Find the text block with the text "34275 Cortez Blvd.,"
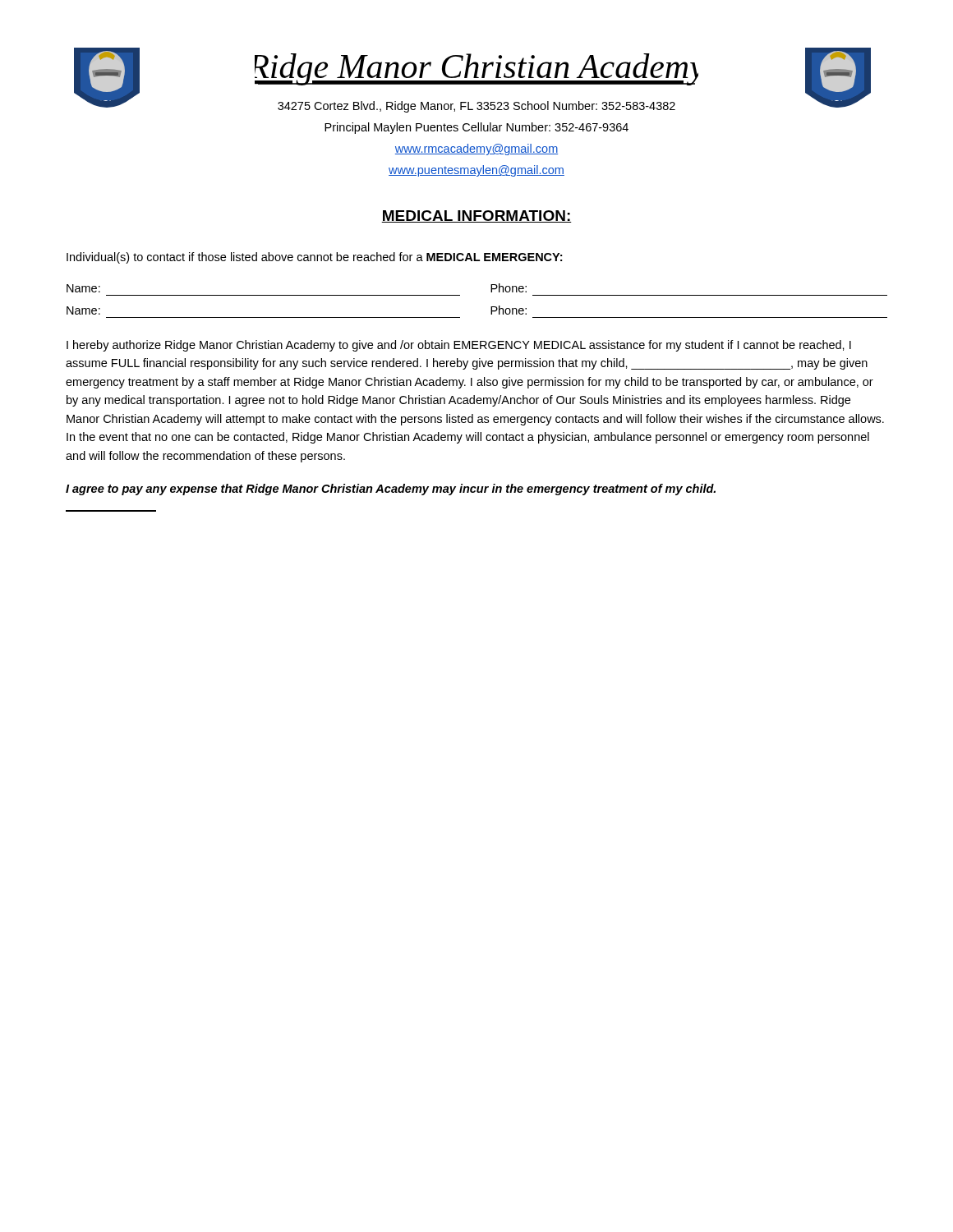 tap(476, 138)
